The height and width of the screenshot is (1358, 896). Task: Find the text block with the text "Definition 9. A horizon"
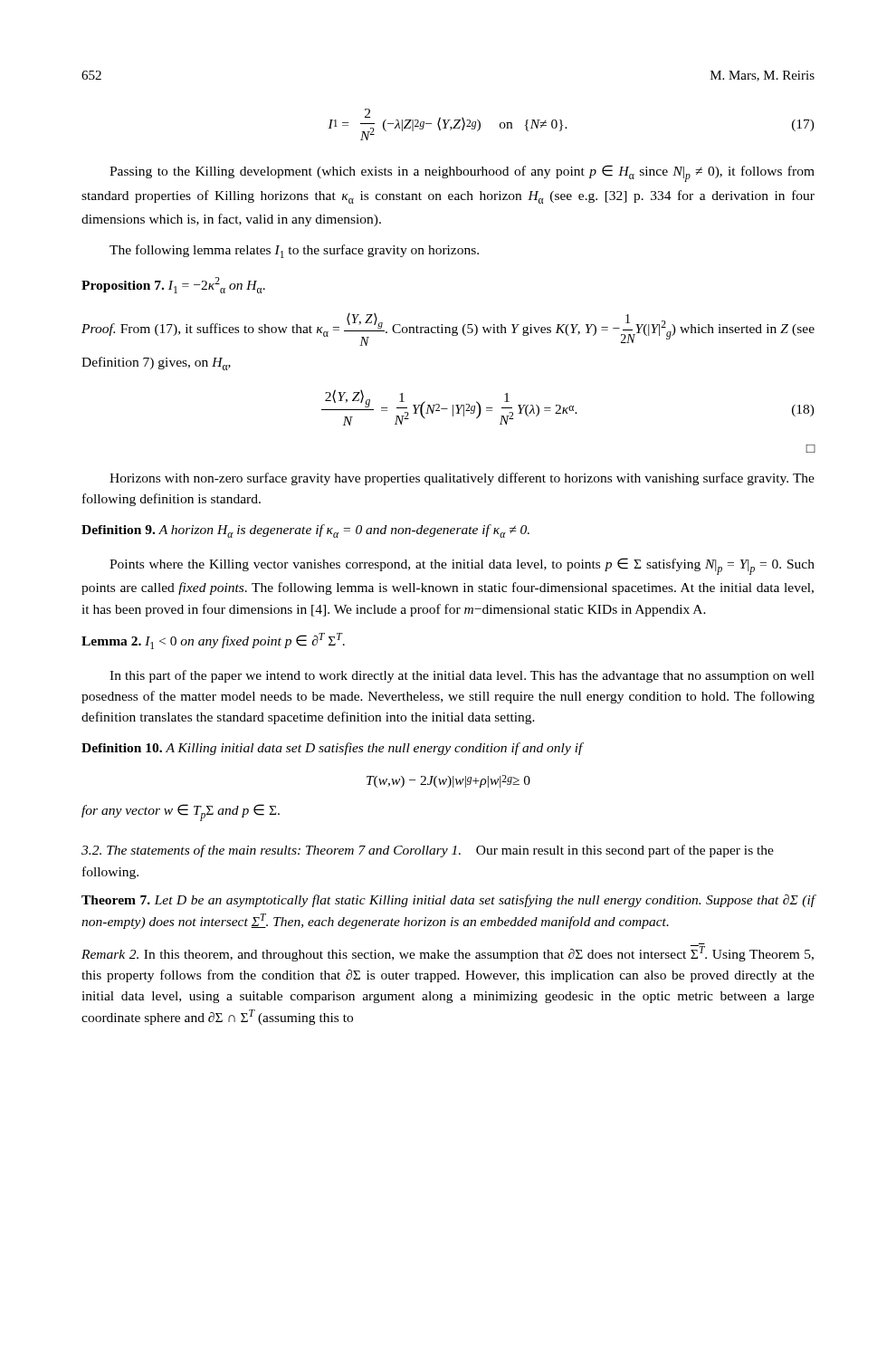[448, 531]
